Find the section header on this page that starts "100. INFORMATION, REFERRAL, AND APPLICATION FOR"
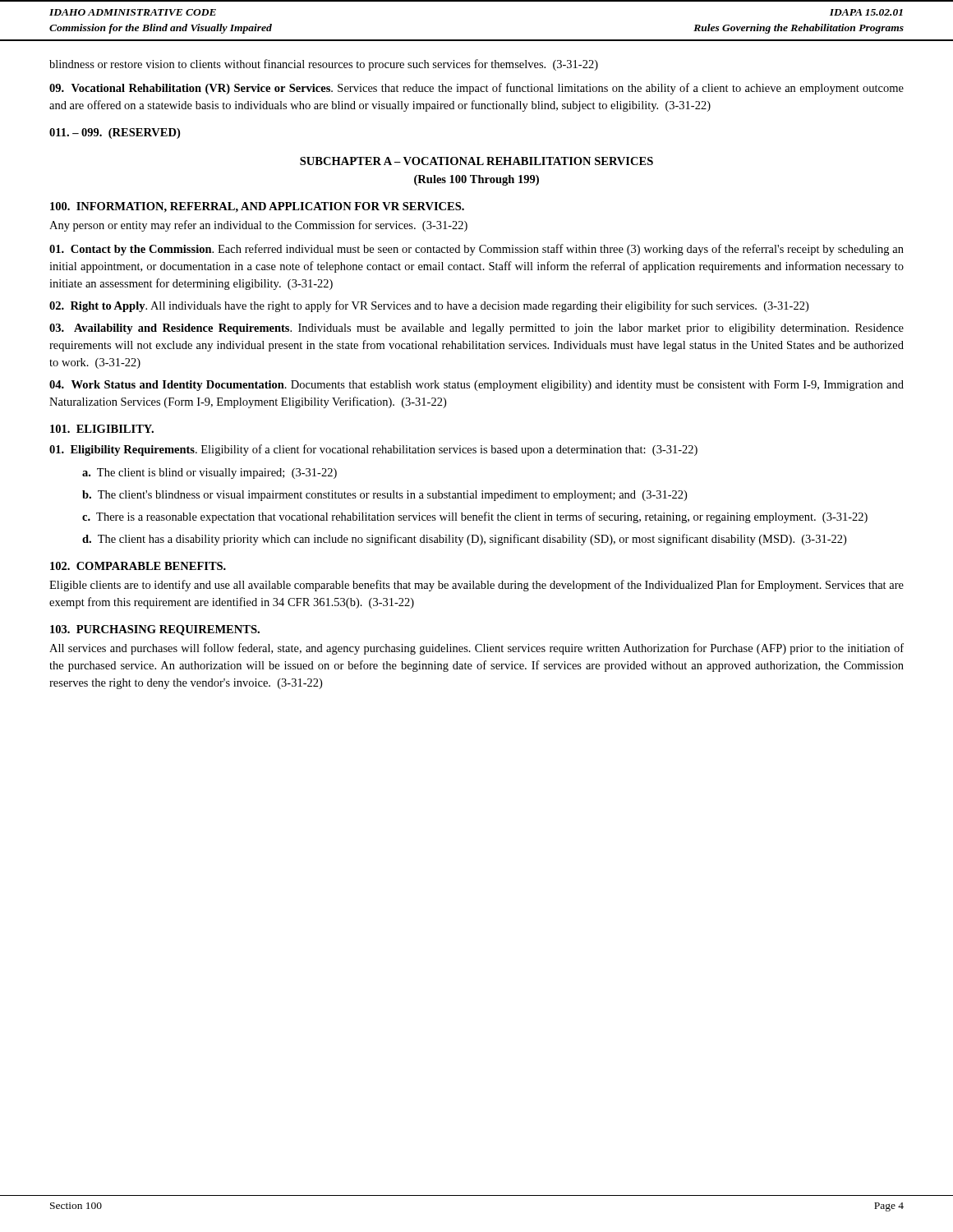The height and width of the screenshot is (1232, 953). pyautogui.click(x=257, y=206)
